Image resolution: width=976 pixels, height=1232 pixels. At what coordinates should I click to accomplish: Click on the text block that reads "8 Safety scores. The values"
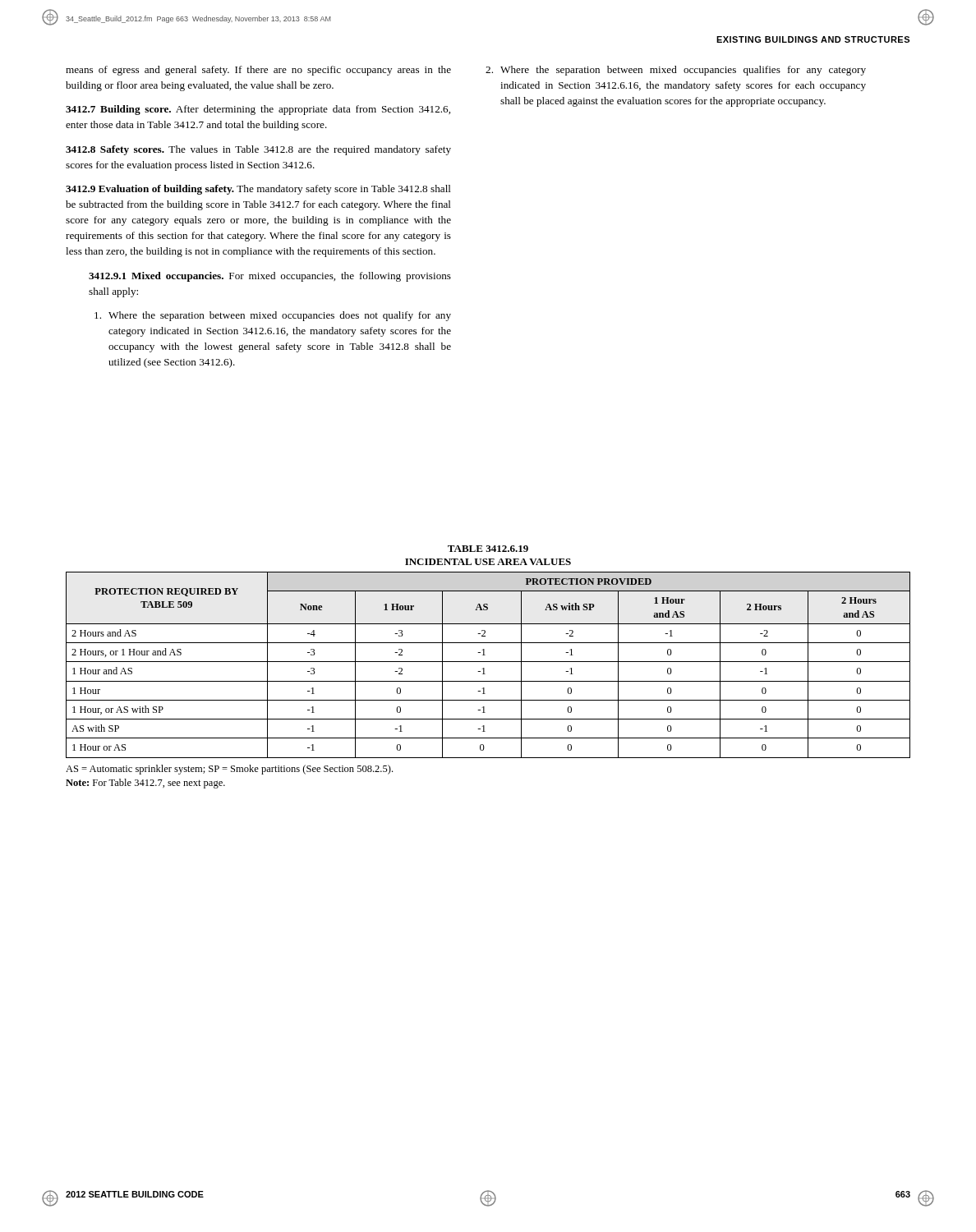click(258, 157)
